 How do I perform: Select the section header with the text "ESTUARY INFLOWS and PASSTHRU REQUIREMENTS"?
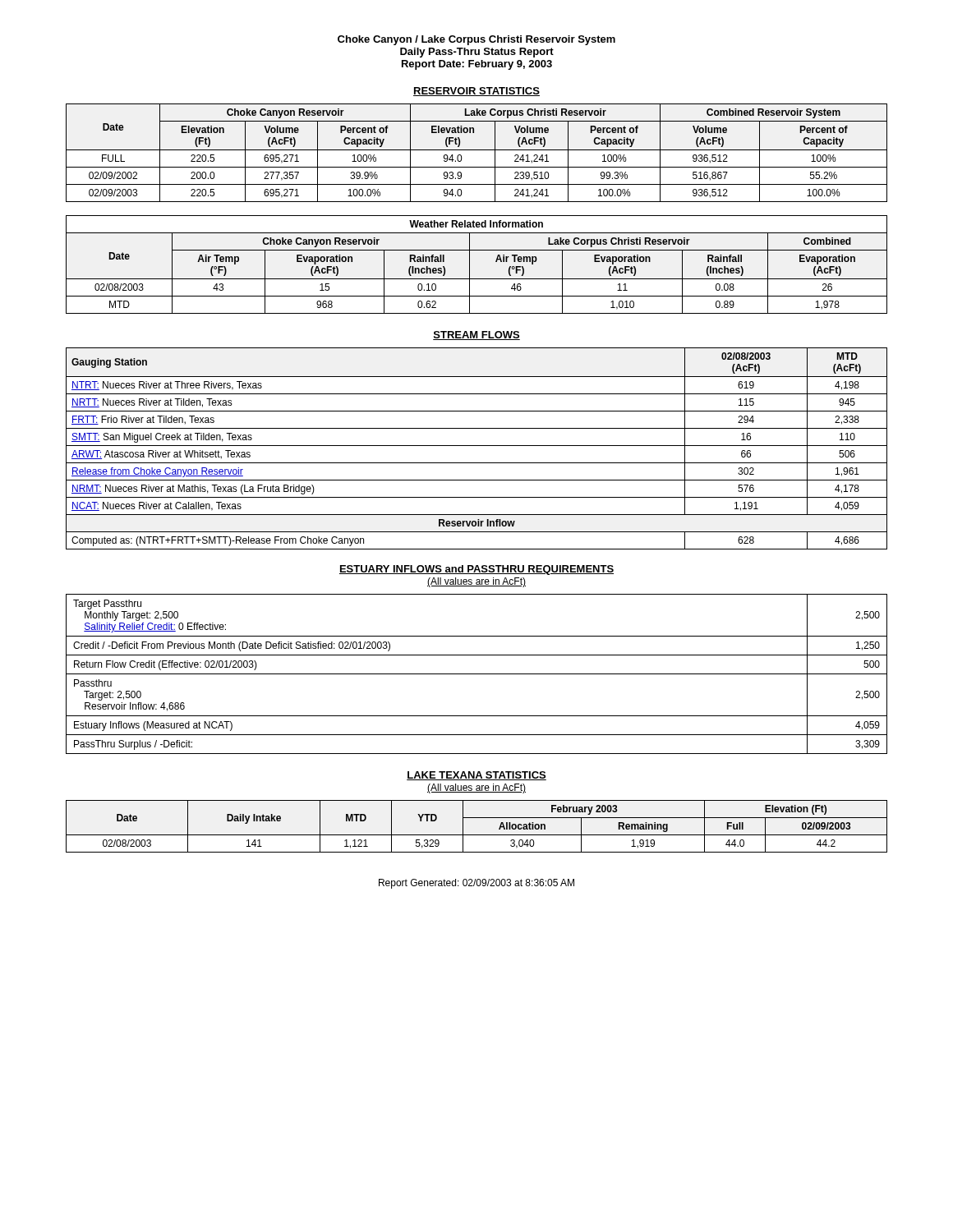tap(476, 575)
